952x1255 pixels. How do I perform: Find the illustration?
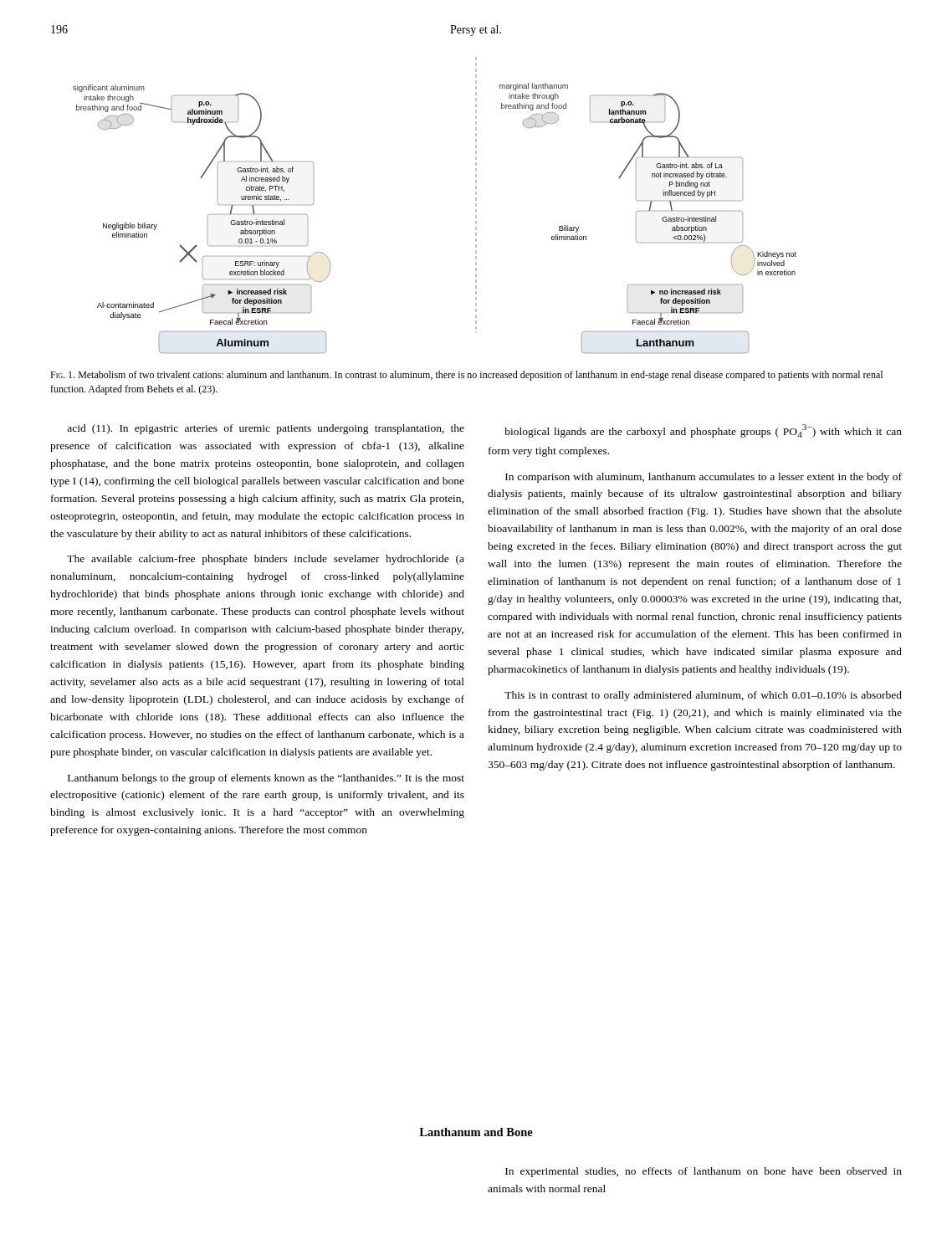(476, 205)
